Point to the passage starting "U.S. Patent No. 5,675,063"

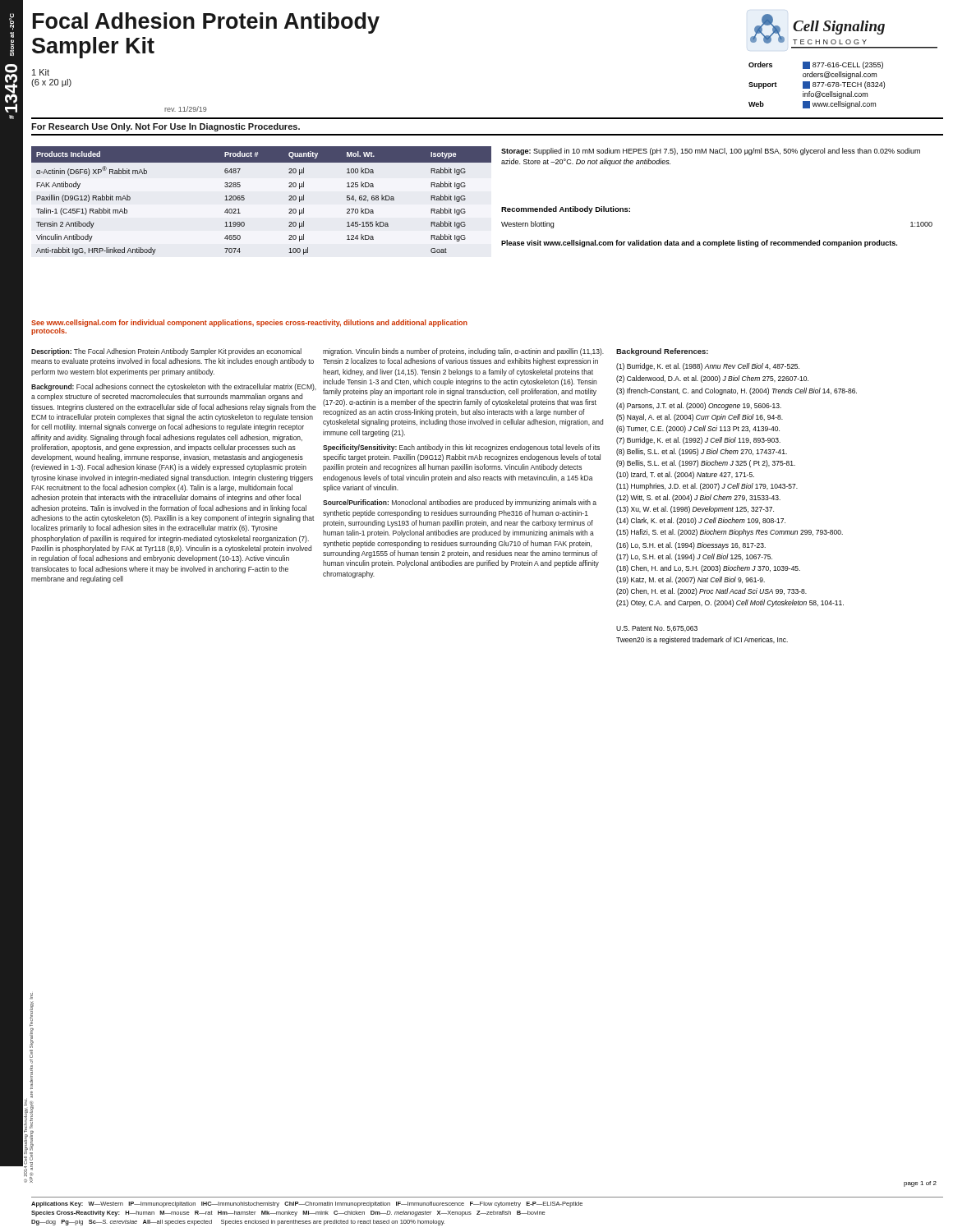(657, 628)
